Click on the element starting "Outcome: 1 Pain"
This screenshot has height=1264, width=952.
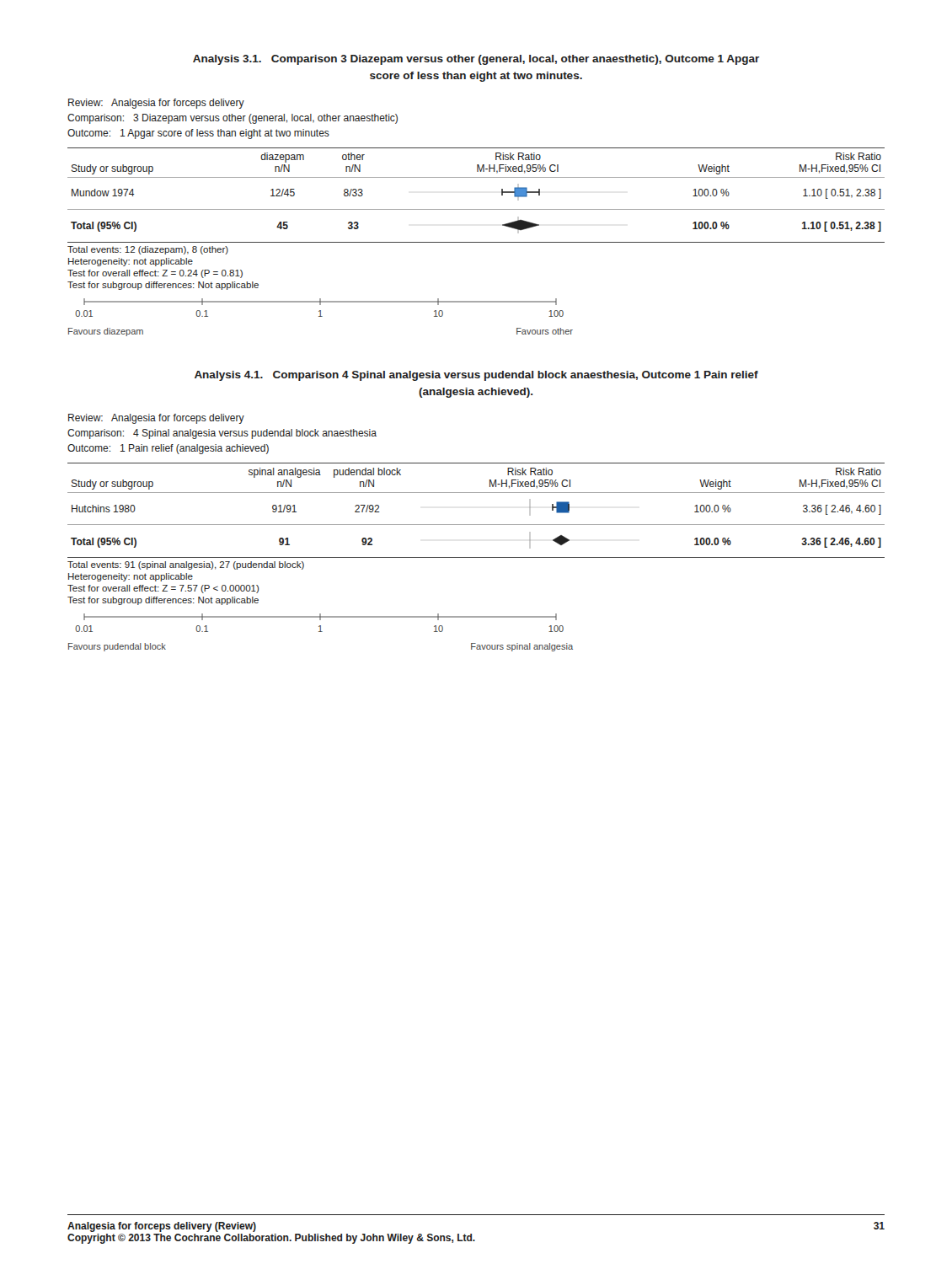click(168, 448)
